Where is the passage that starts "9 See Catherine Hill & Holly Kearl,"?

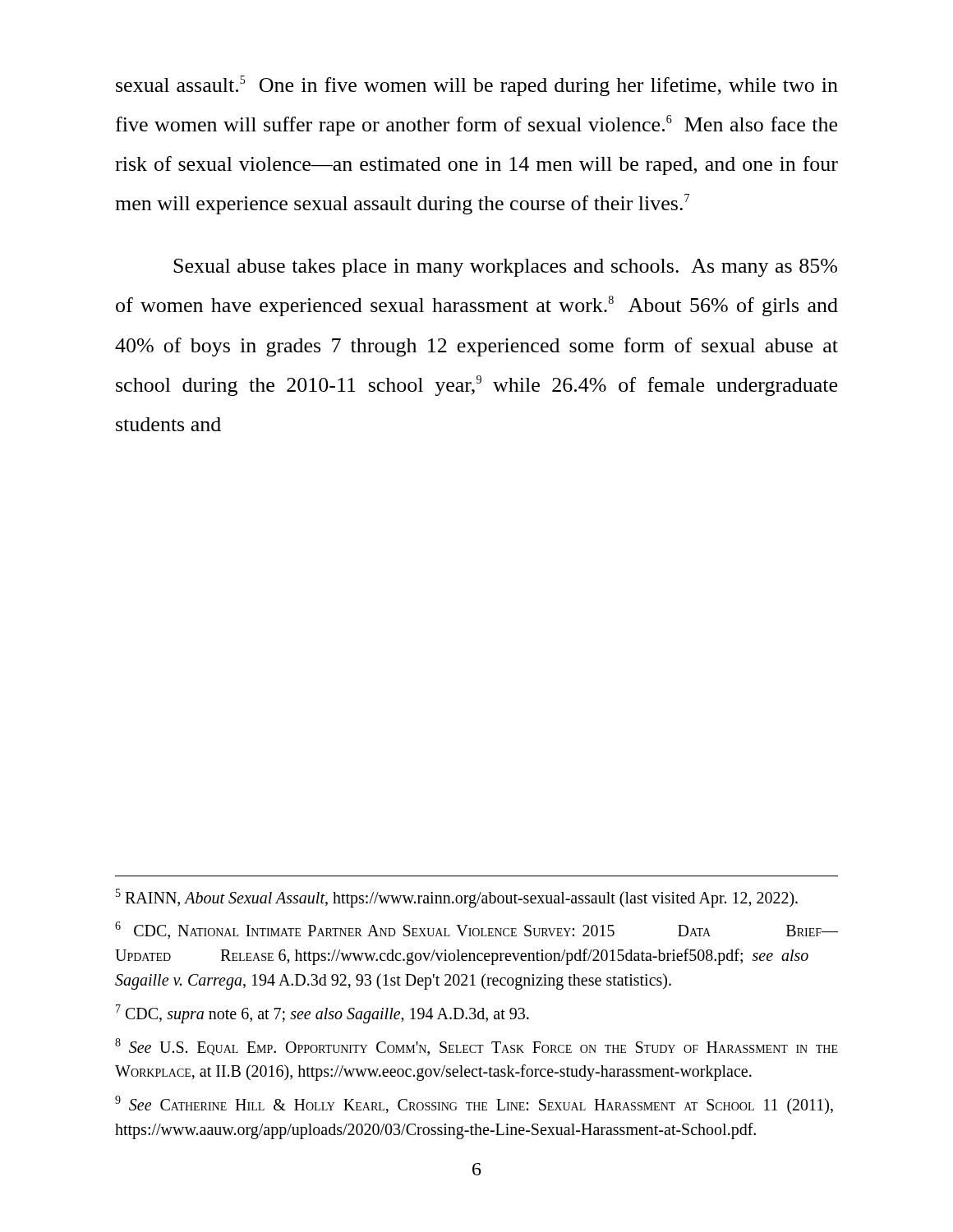(476, 1116)
